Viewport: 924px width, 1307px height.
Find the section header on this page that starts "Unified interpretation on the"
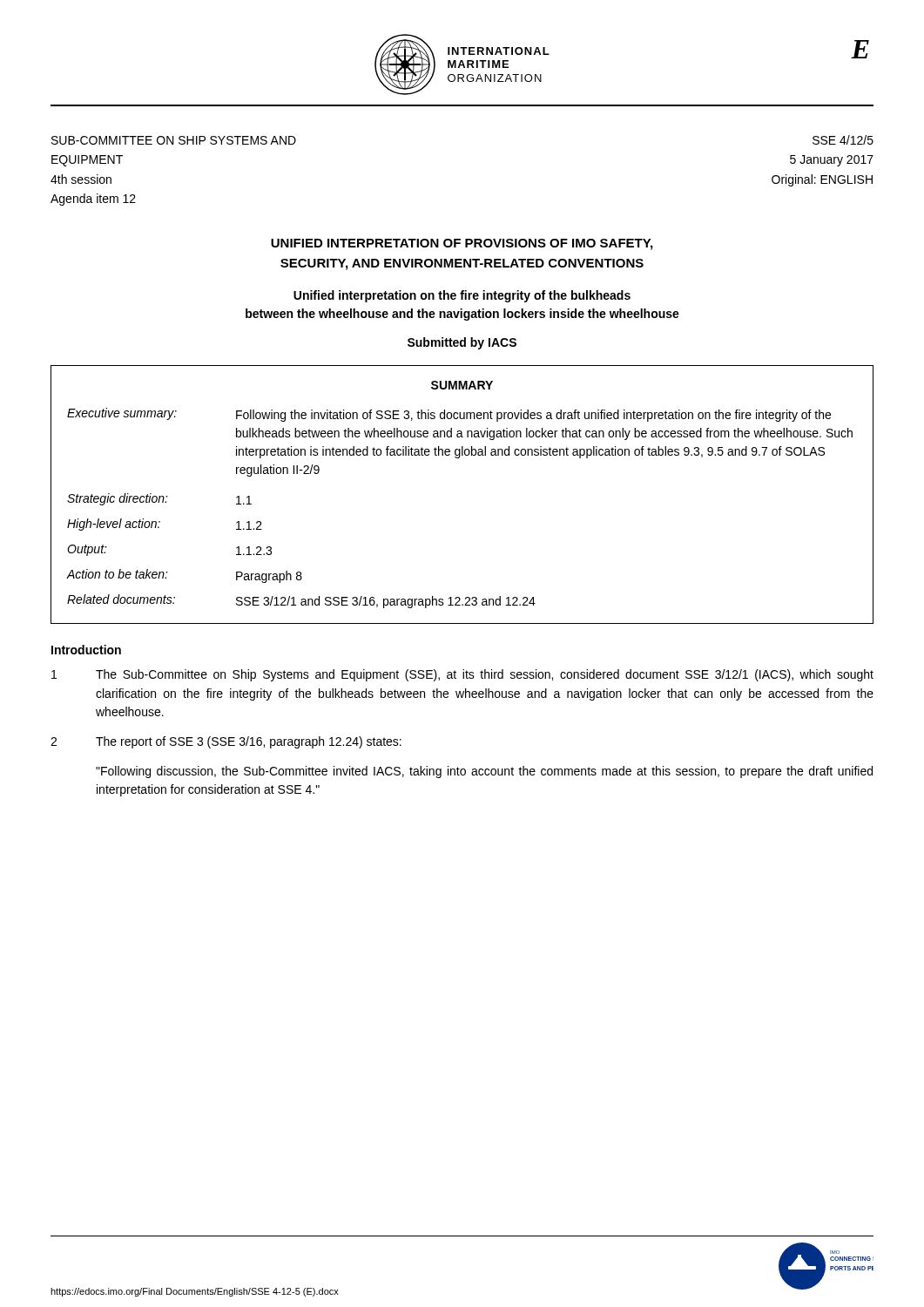tap(462, 305)
